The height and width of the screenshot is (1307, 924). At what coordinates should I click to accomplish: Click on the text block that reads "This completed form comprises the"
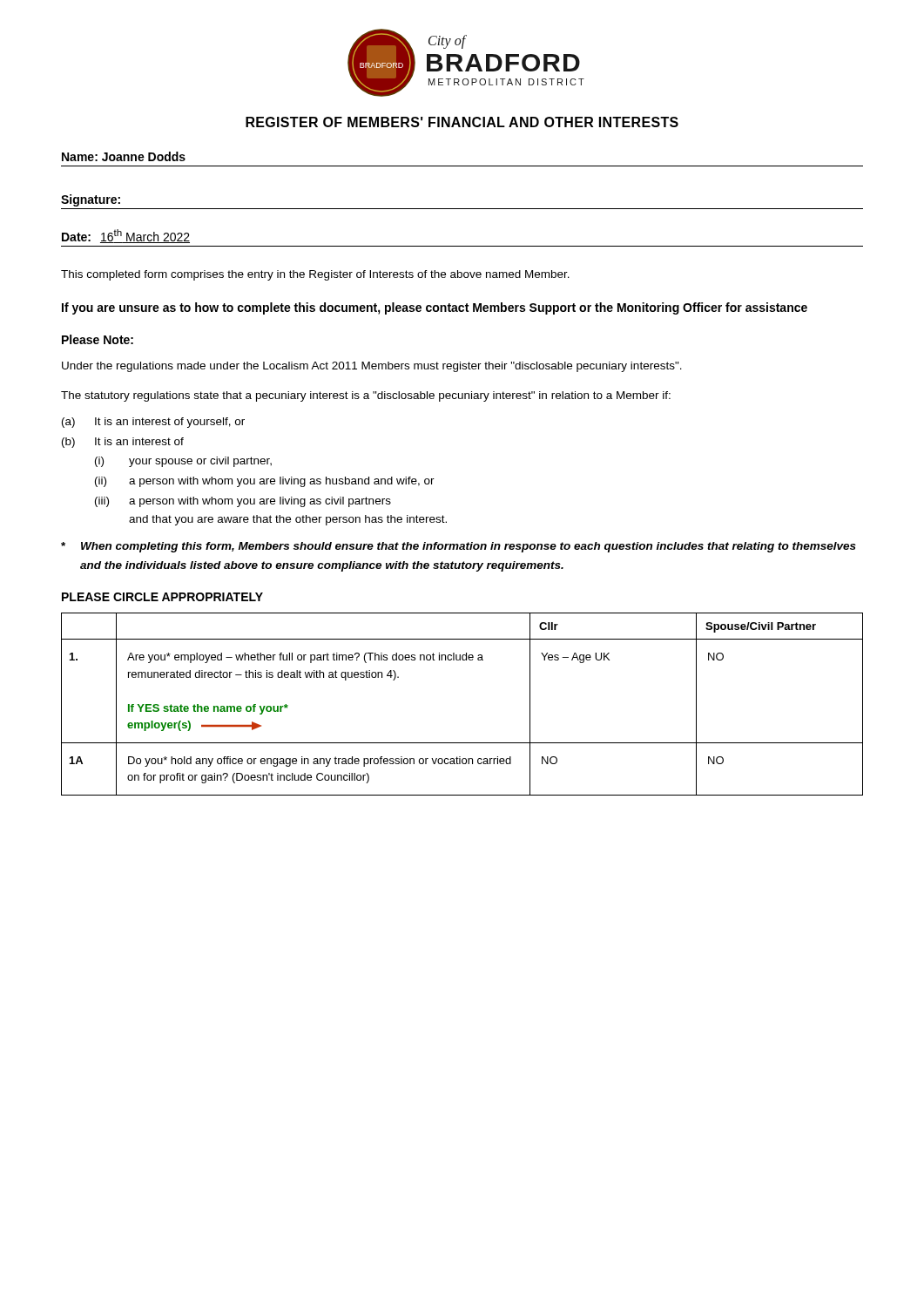(315, 274)
